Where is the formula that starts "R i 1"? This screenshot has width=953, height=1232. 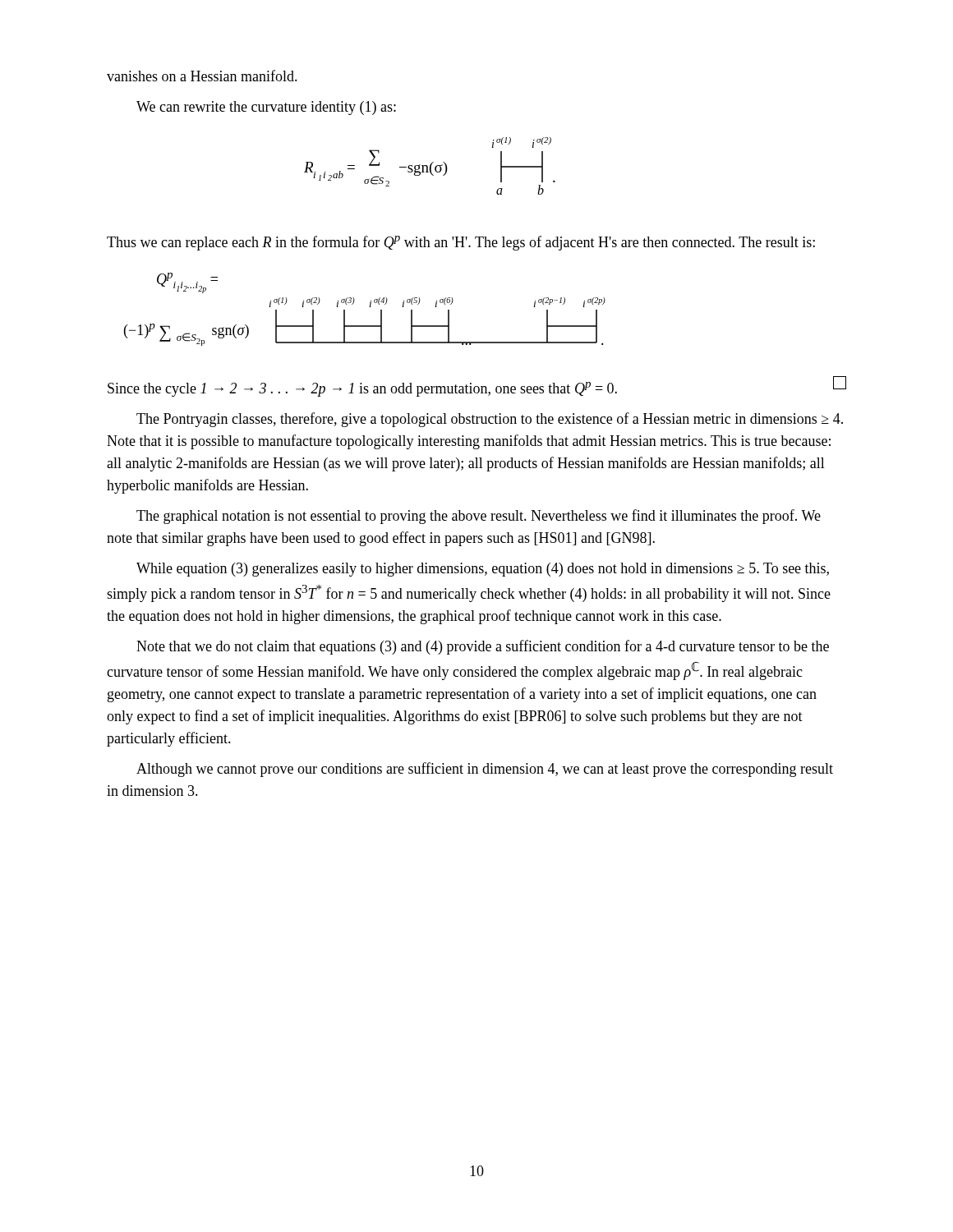[x=430, y=166]
